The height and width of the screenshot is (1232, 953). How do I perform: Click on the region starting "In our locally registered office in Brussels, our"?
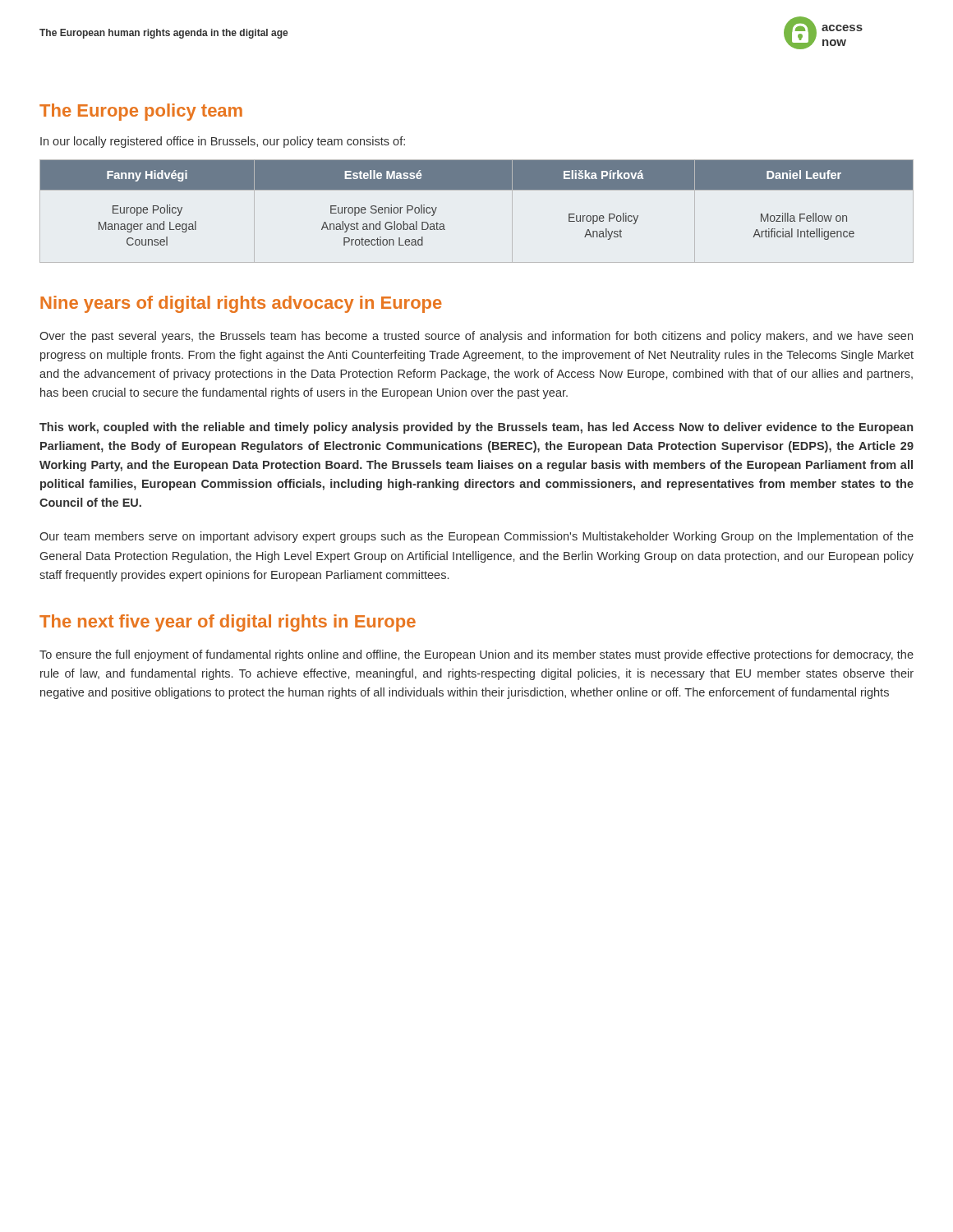click(x=223, y=141)
